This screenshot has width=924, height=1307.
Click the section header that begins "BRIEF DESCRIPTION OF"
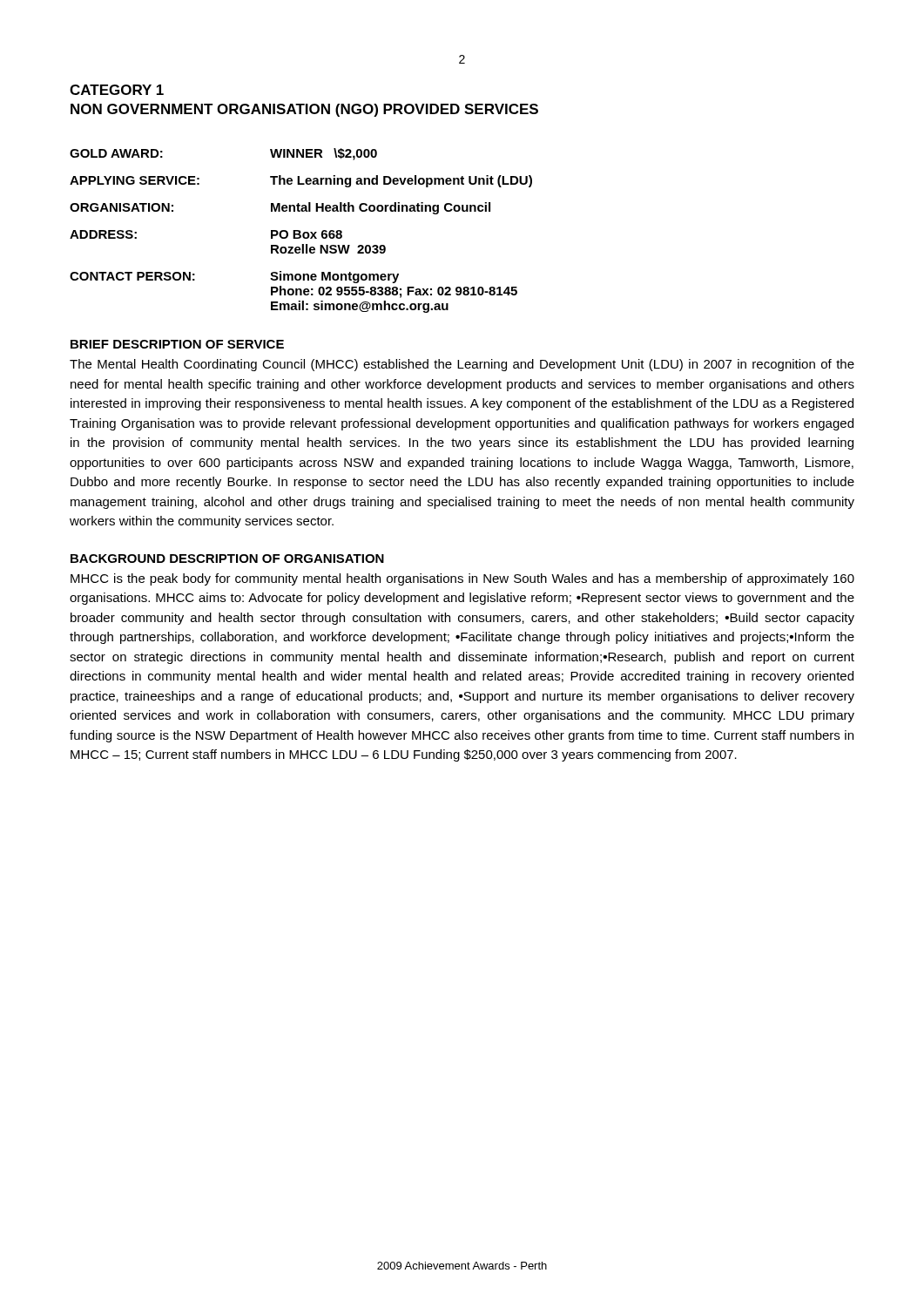177,344
